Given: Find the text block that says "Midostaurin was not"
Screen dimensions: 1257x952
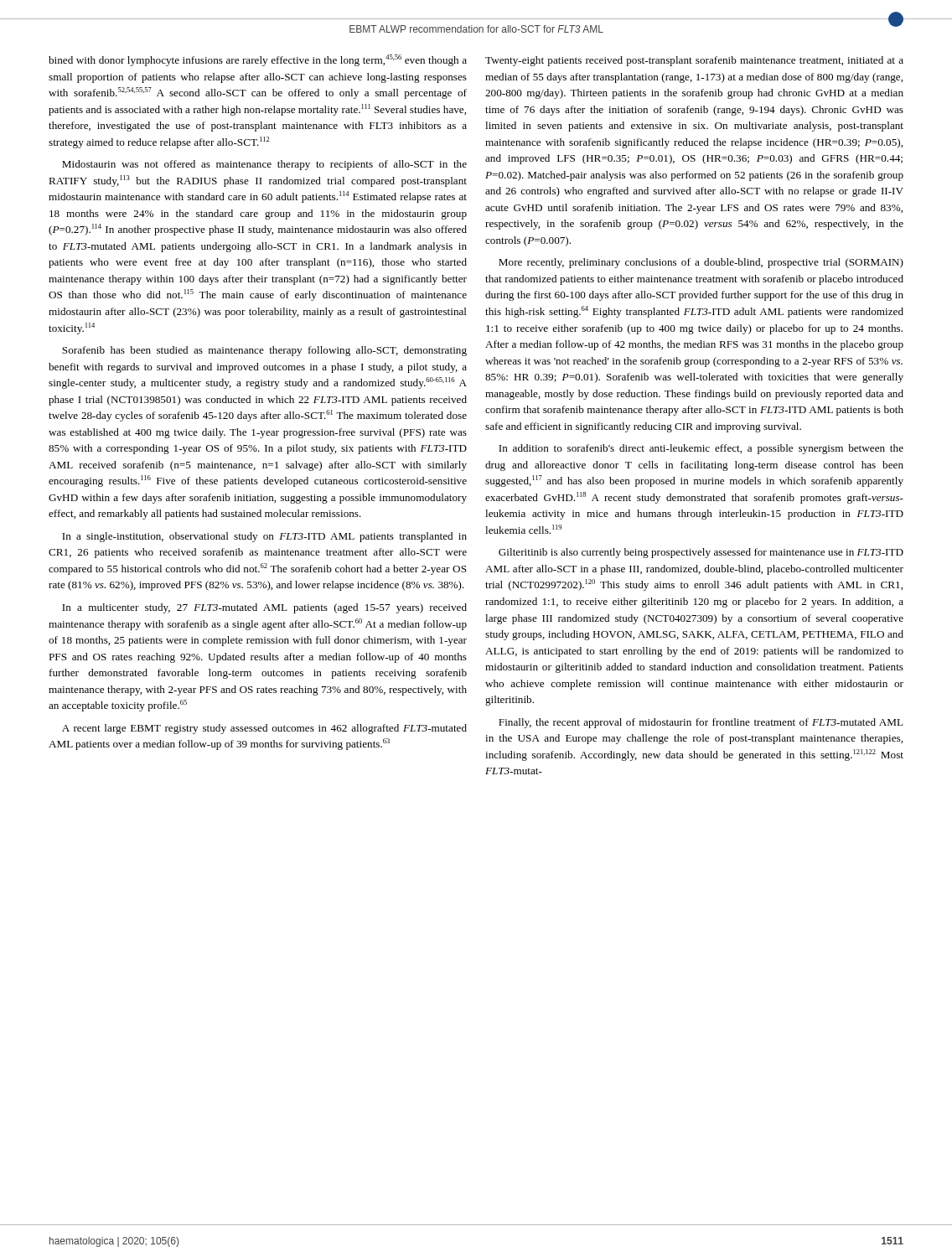Looking at the screenshot, I should point(258,246).
